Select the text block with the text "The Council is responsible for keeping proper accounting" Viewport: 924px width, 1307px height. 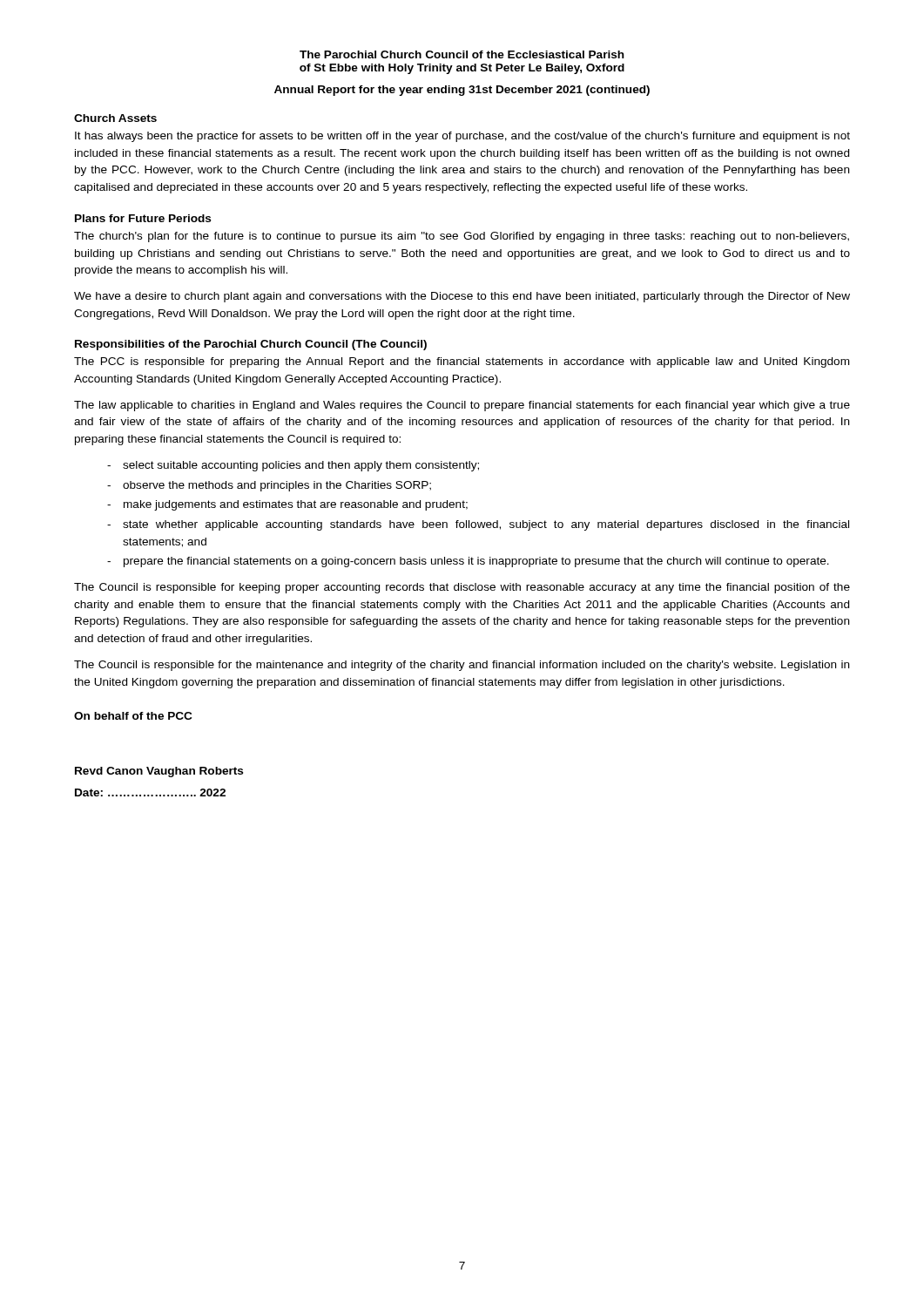462,613
